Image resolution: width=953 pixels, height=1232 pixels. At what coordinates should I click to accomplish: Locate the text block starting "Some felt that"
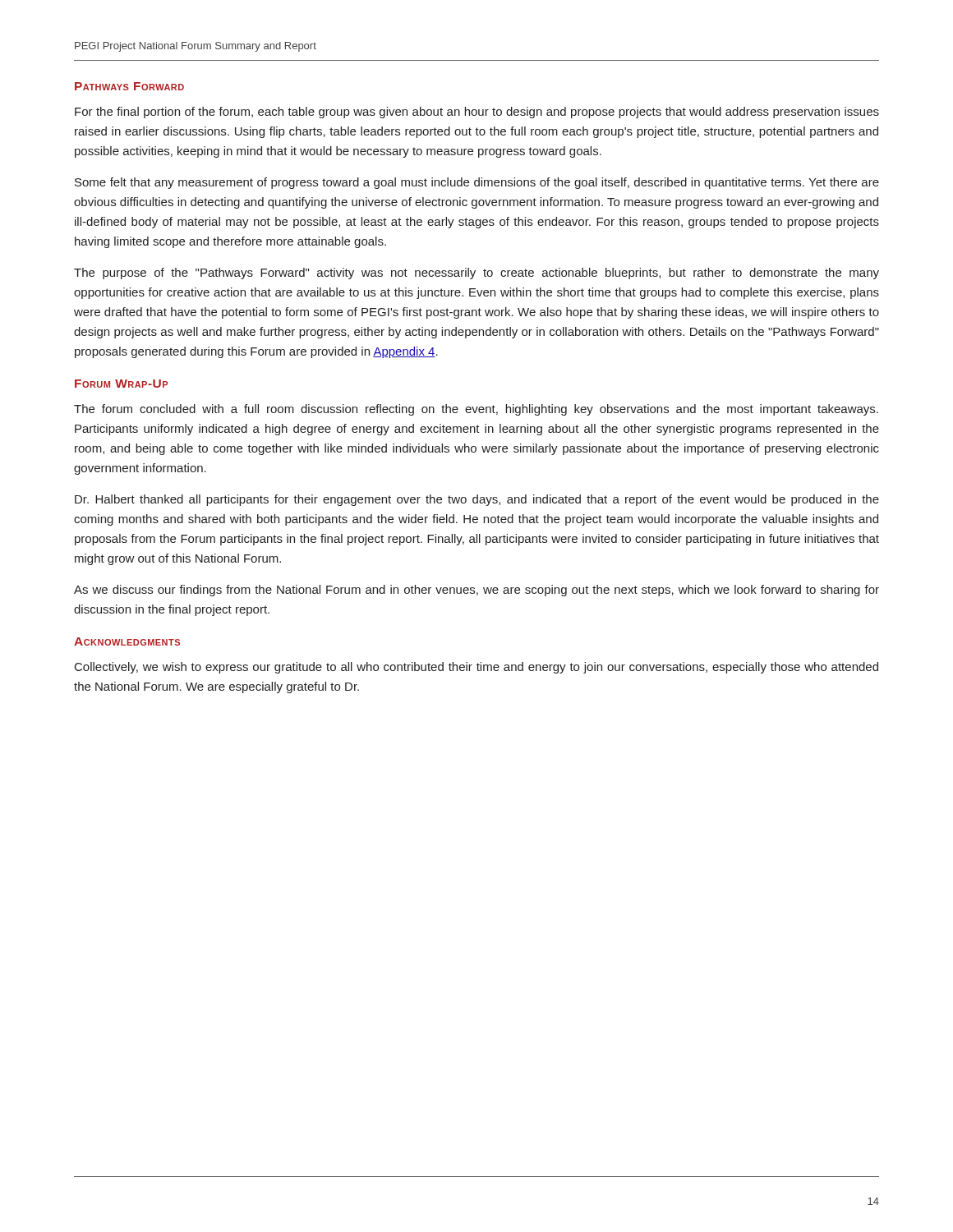pyautogui.click(x=476, y=211)
